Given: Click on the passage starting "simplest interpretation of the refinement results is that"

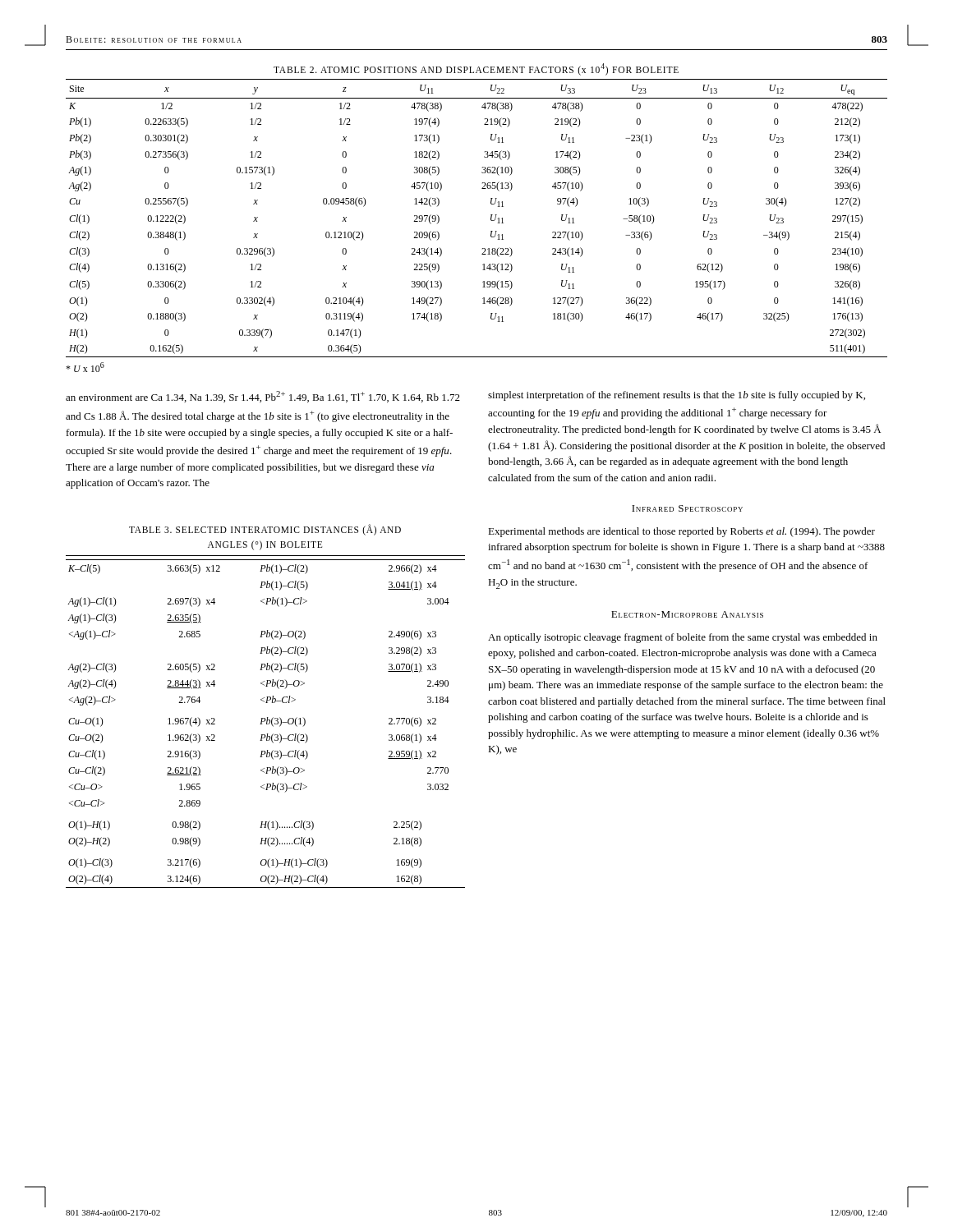Looking at the screenshot, I should click(687, 436).
